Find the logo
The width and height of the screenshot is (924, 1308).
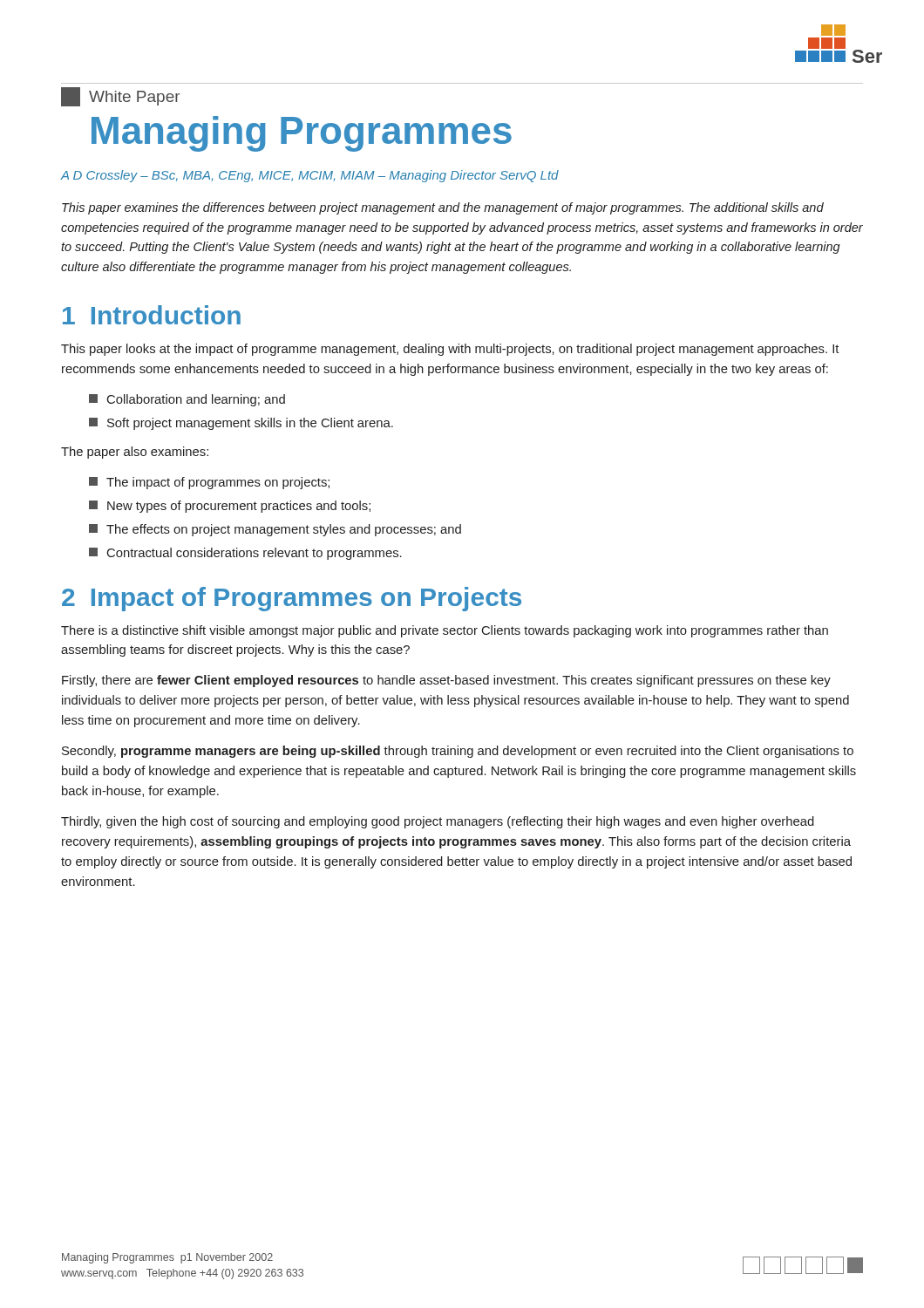click(821, 52)
